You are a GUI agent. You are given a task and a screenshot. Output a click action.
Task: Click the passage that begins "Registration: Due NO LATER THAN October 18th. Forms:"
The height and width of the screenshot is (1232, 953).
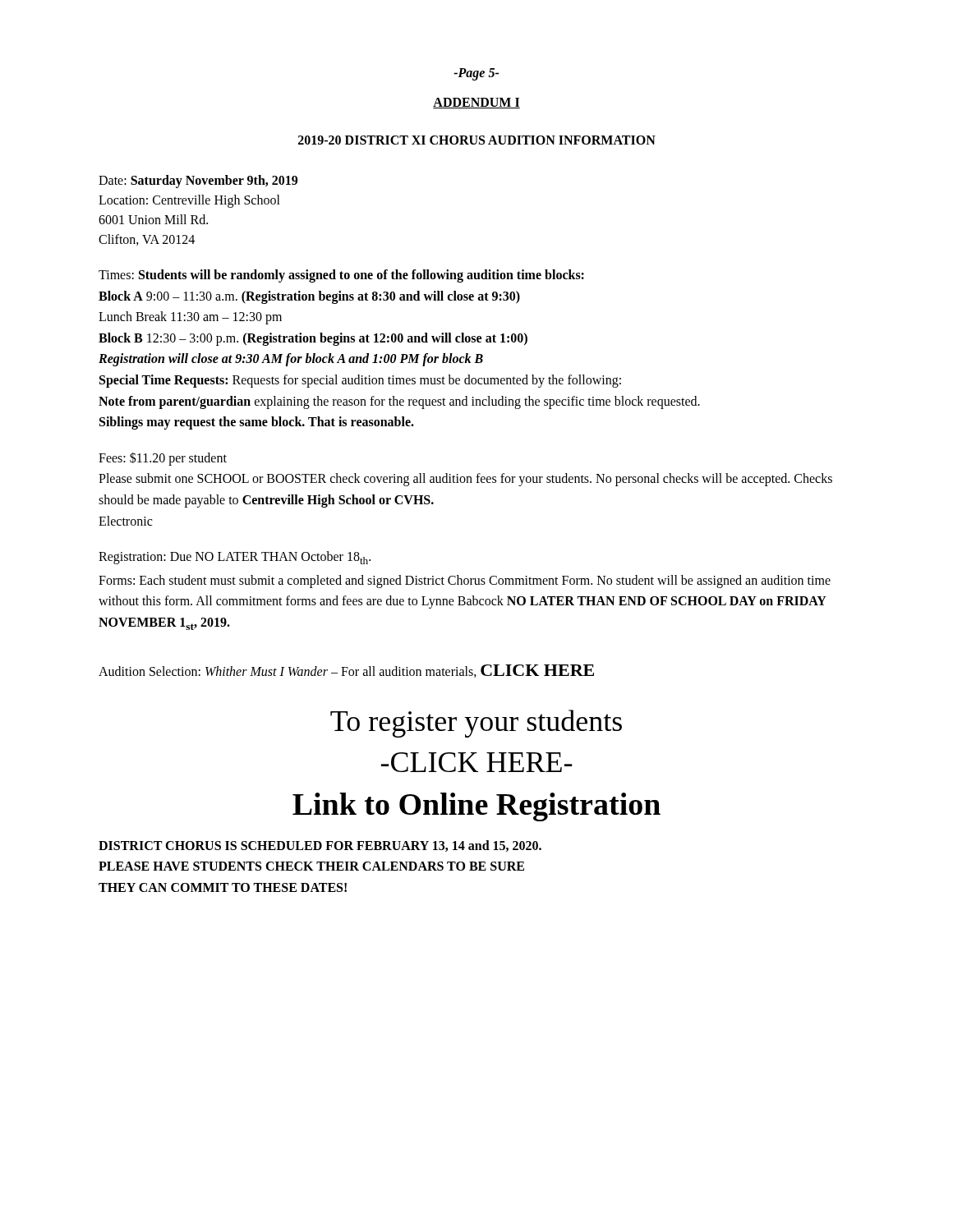465,591
